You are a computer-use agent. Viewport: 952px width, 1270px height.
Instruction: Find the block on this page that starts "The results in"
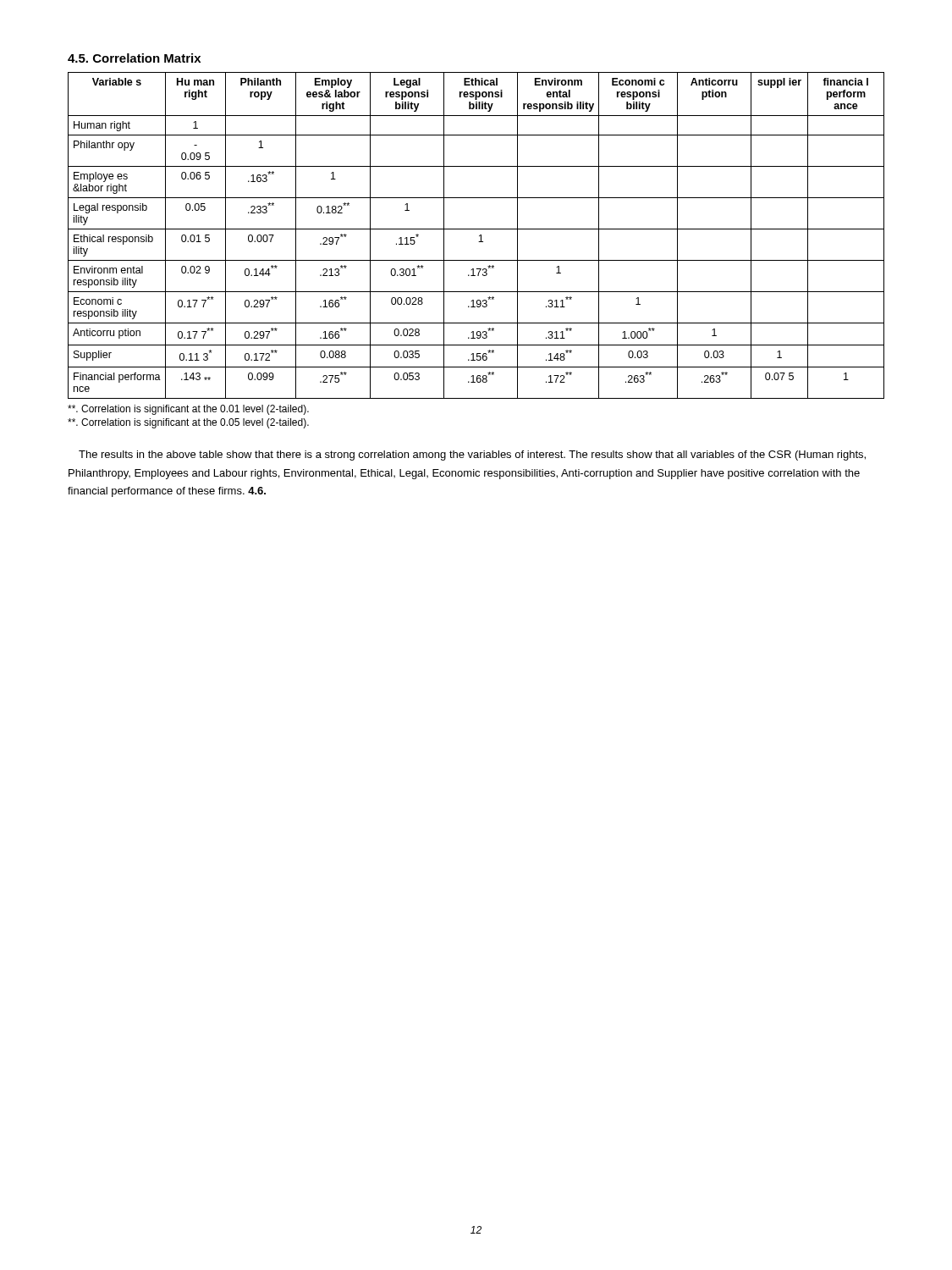[467, 473]
